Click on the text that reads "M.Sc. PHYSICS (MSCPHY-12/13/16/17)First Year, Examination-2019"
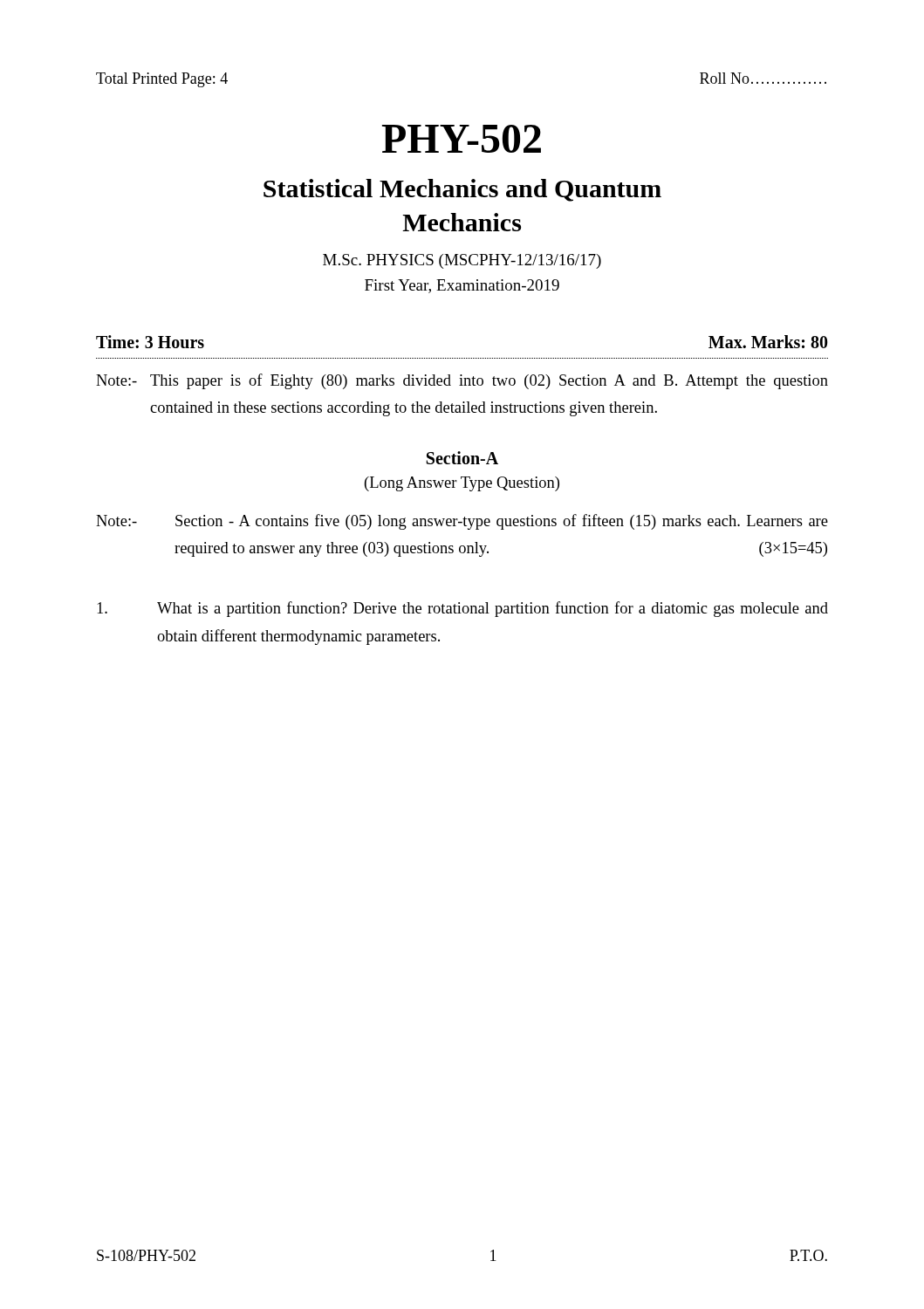This screenshot has width=924, height=1309. coord(462,273)
